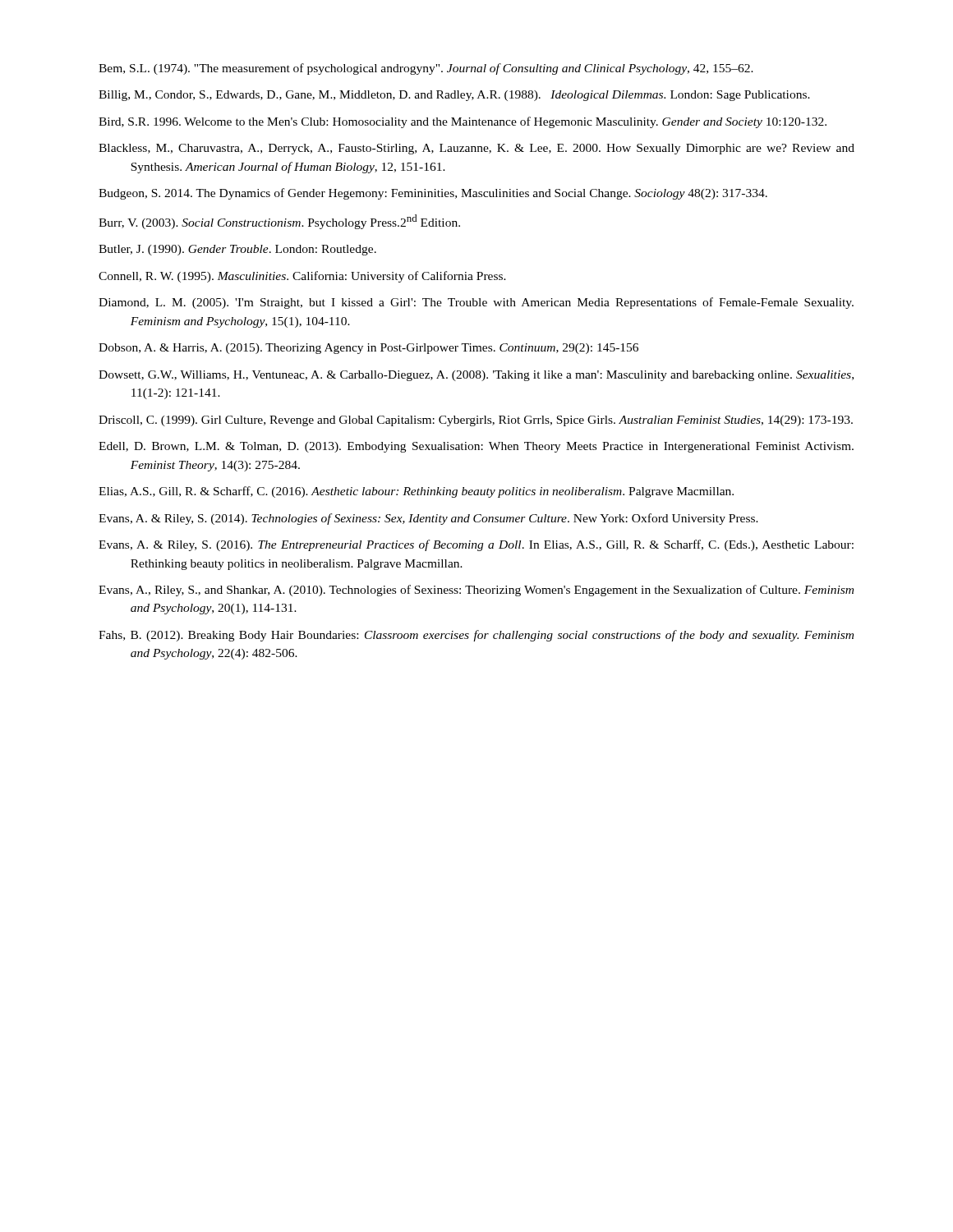Screen dimensions: 1232x953
Task: Select the list item that says "Evans, A., Riley, S., and Shankar, A. (2010)."
Action: coord(476,599)
